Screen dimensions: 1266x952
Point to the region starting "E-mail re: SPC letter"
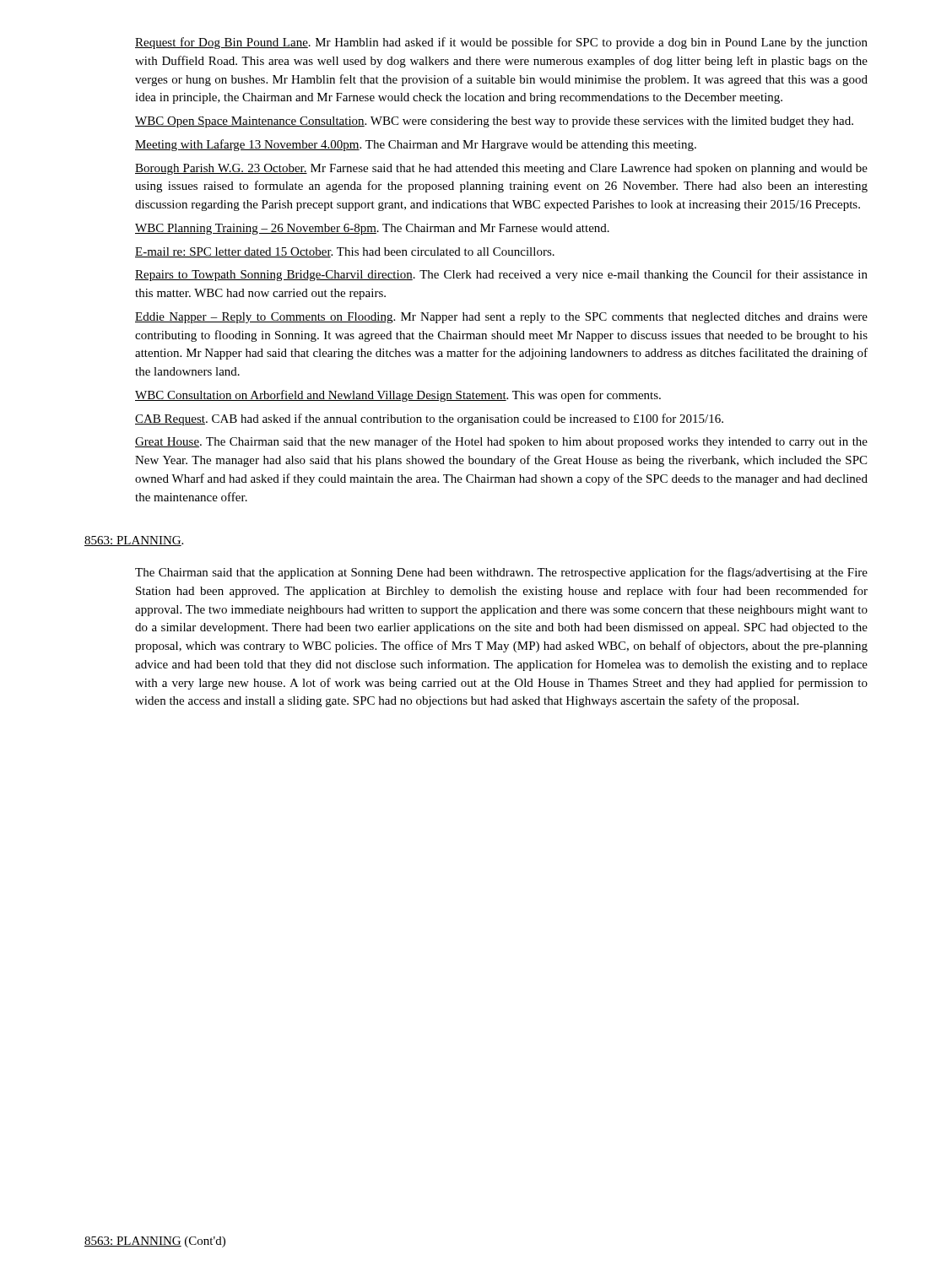coord(345,251)
